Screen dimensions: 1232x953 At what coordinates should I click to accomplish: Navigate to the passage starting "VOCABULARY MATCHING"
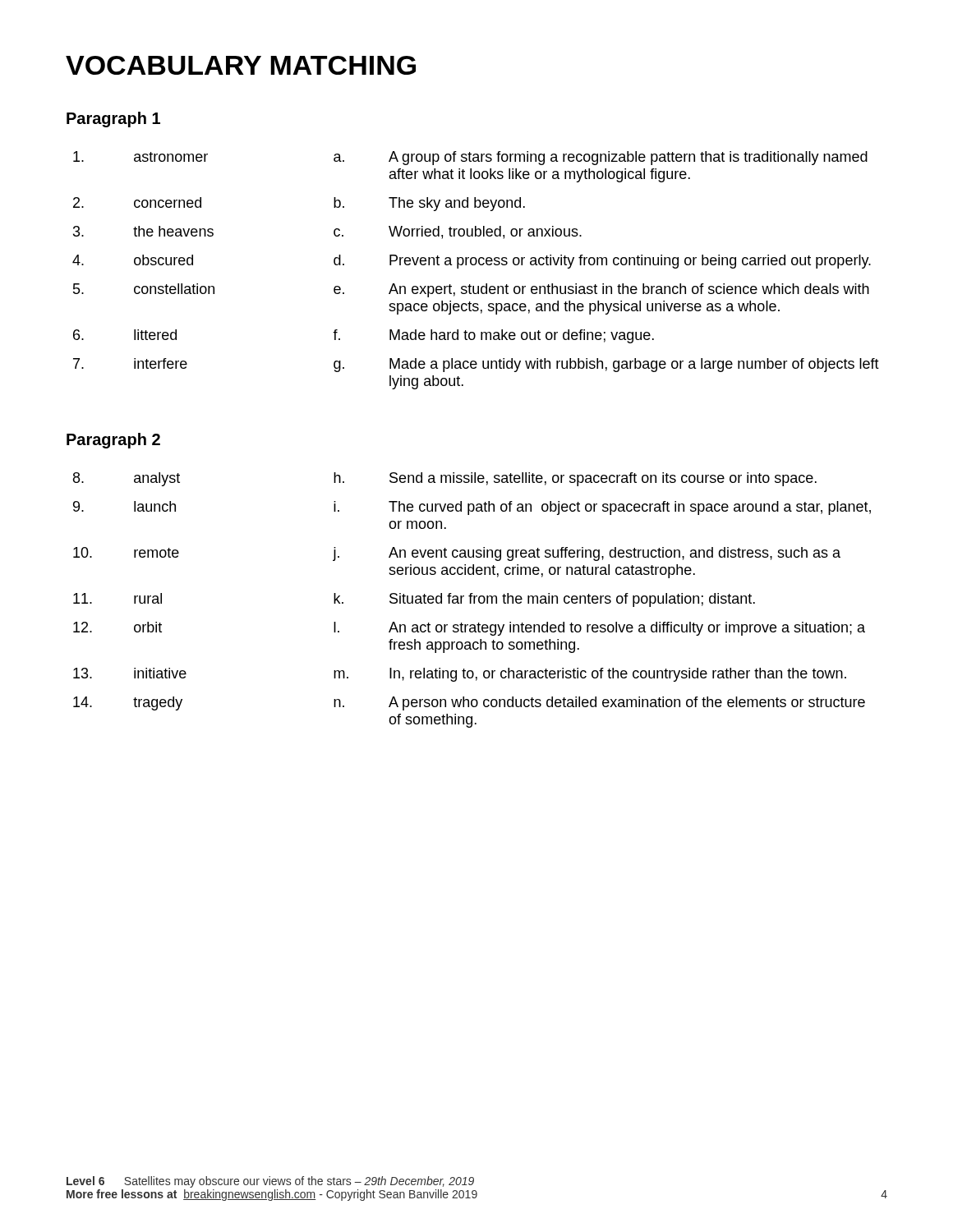coord(242,65)
